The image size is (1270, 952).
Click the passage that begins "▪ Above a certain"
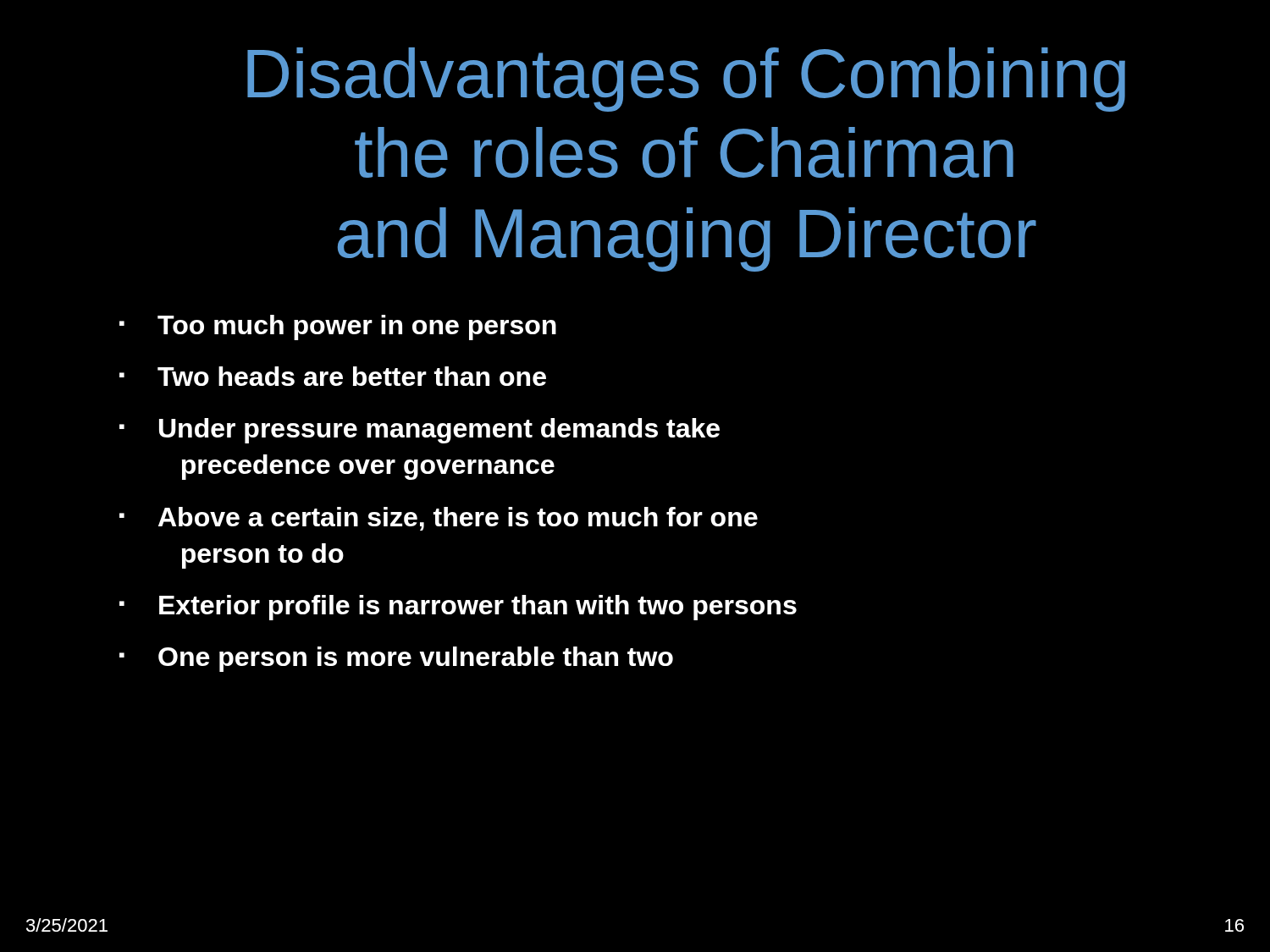pyautogui.click(x=660, y=536)
